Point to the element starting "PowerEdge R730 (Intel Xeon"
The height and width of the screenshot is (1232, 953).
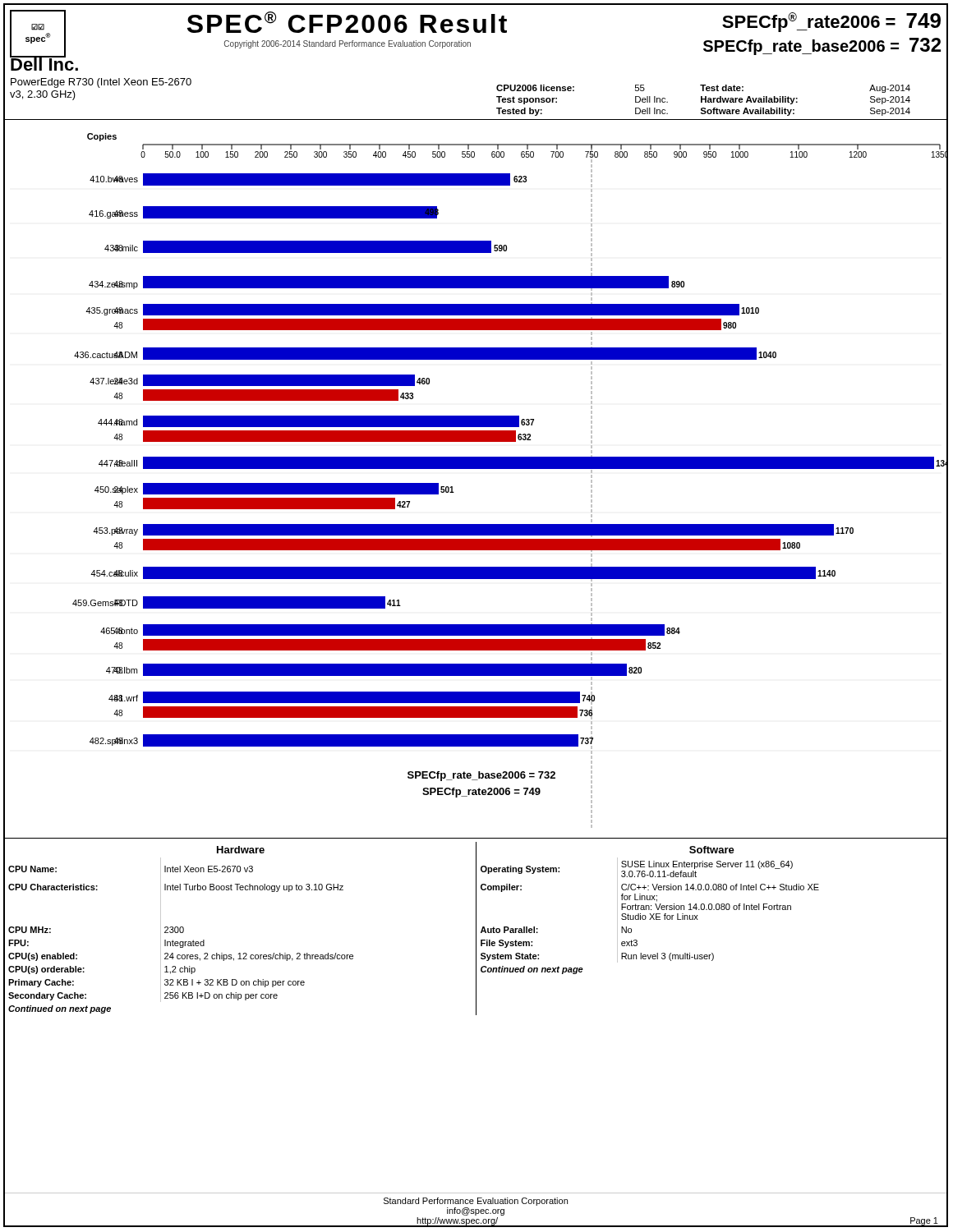click(101, 88)
